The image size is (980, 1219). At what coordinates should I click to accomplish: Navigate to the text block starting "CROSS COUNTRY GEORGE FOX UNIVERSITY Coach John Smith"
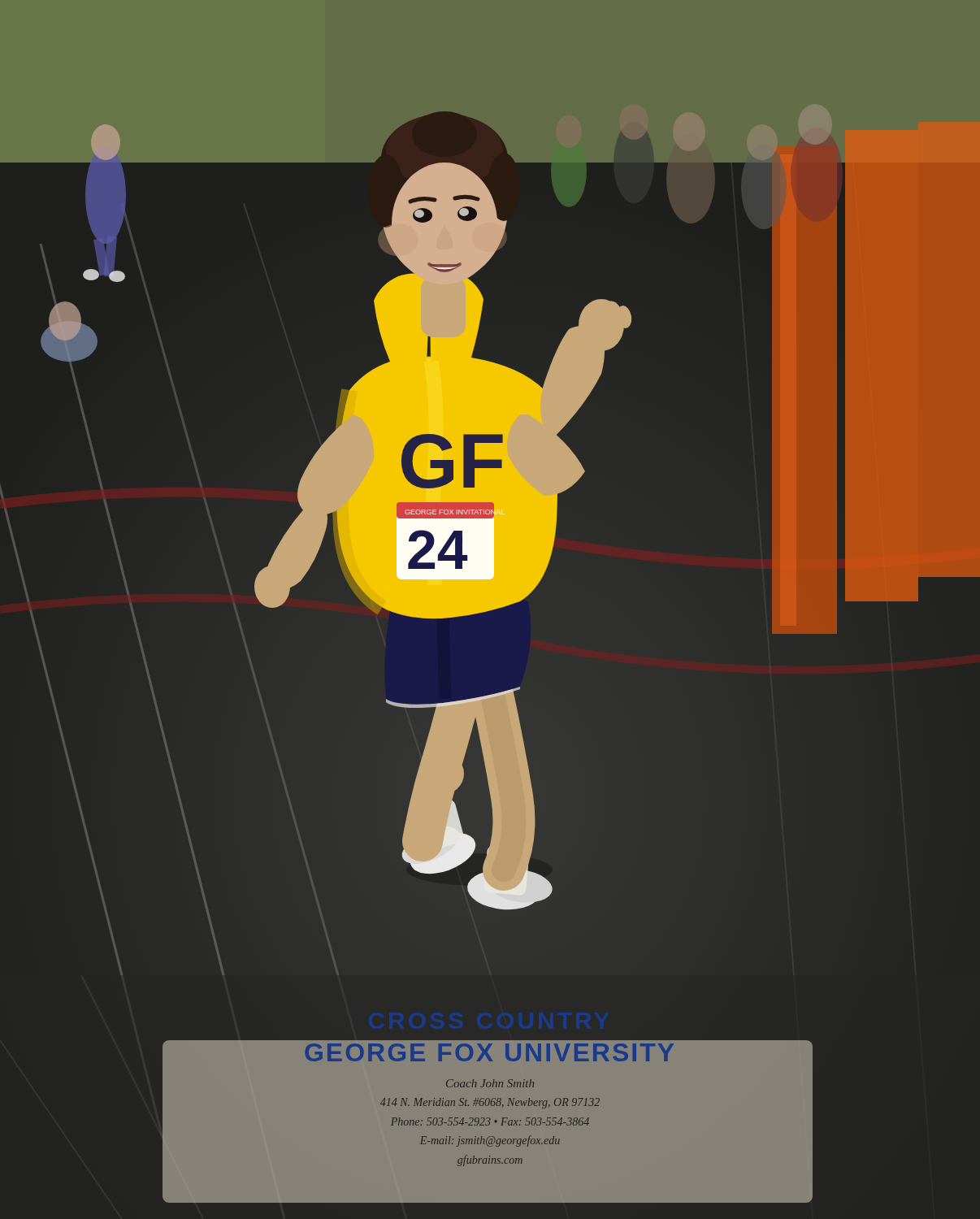pyautogui.click(x=490, y=1087)
